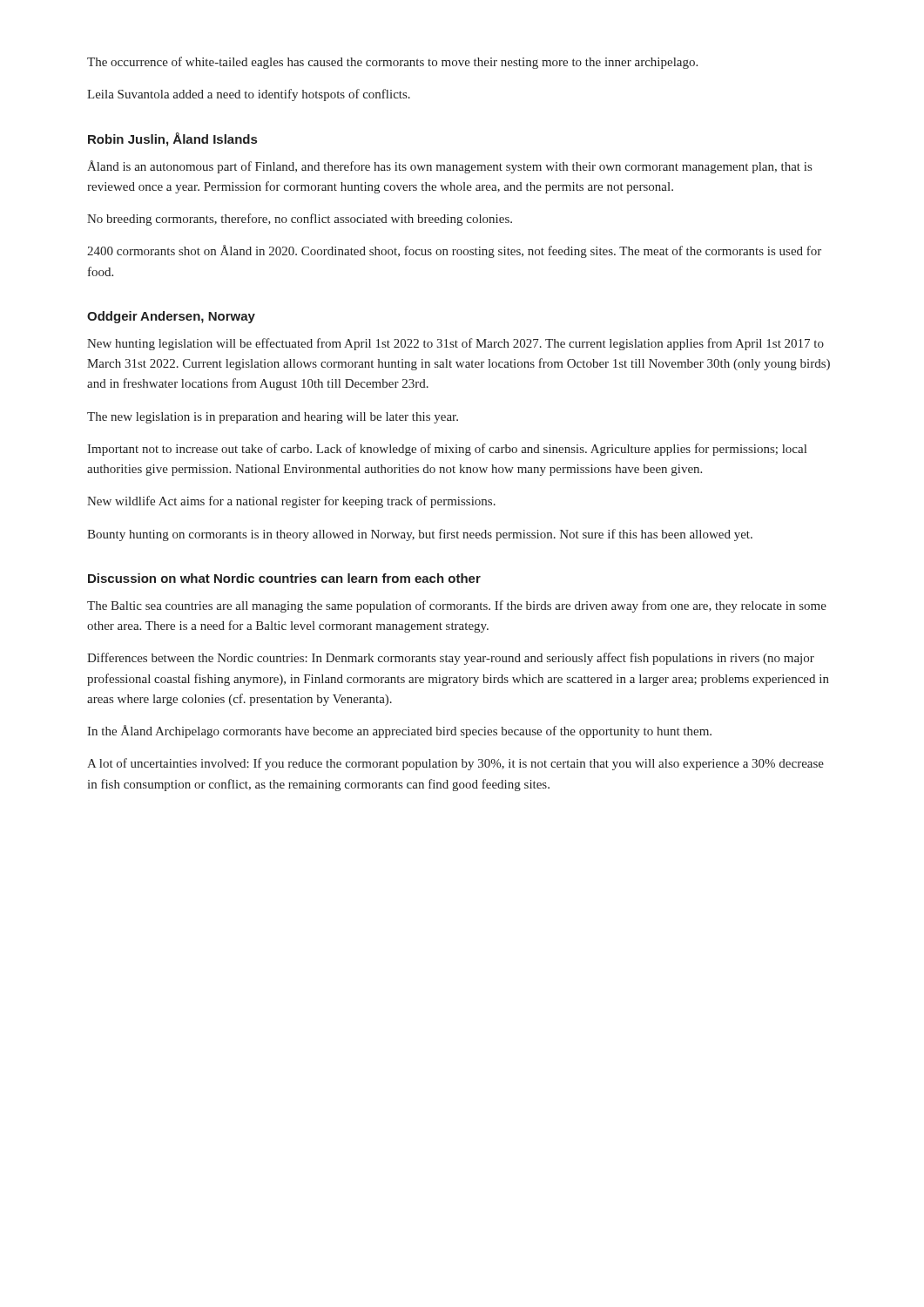The height and width of the screenshot is (1307, 924).
Task: Find the block on this page that starts "Differences between the"
Action: [458, 678]
